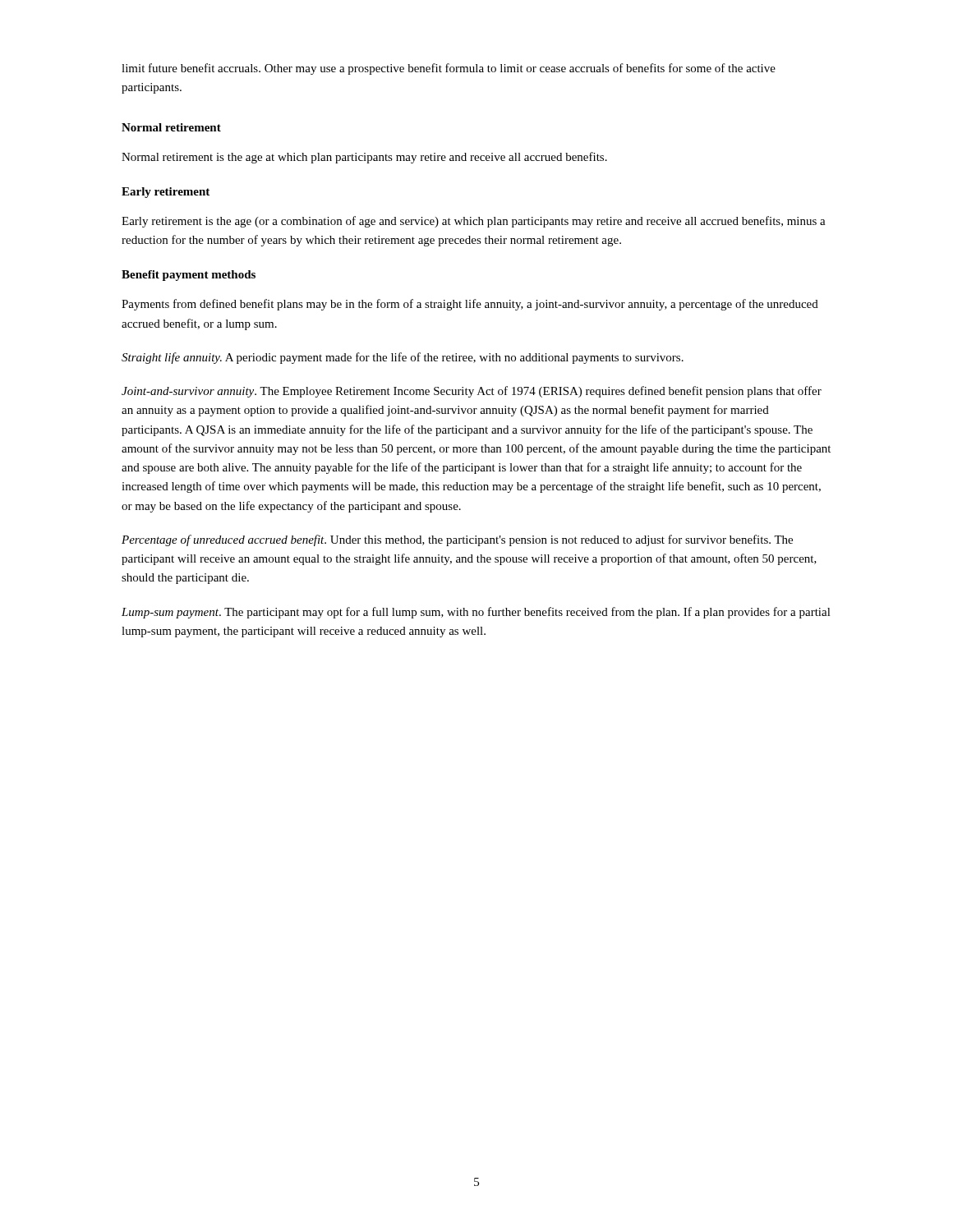Navigate to the text starting "Straight life annuity."

coord(403,357)
